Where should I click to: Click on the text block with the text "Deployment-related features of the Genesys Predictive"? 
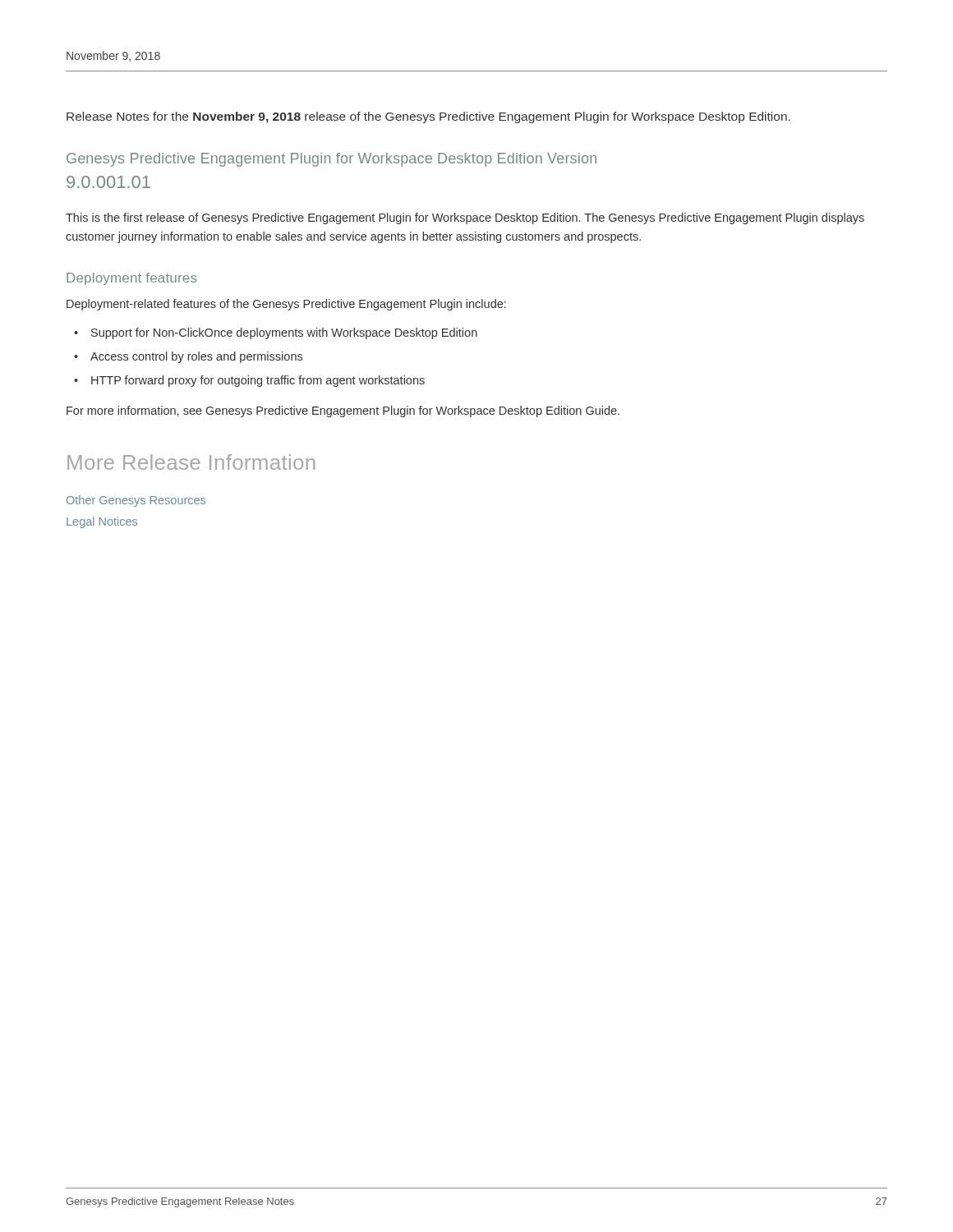tap(286, 304)
